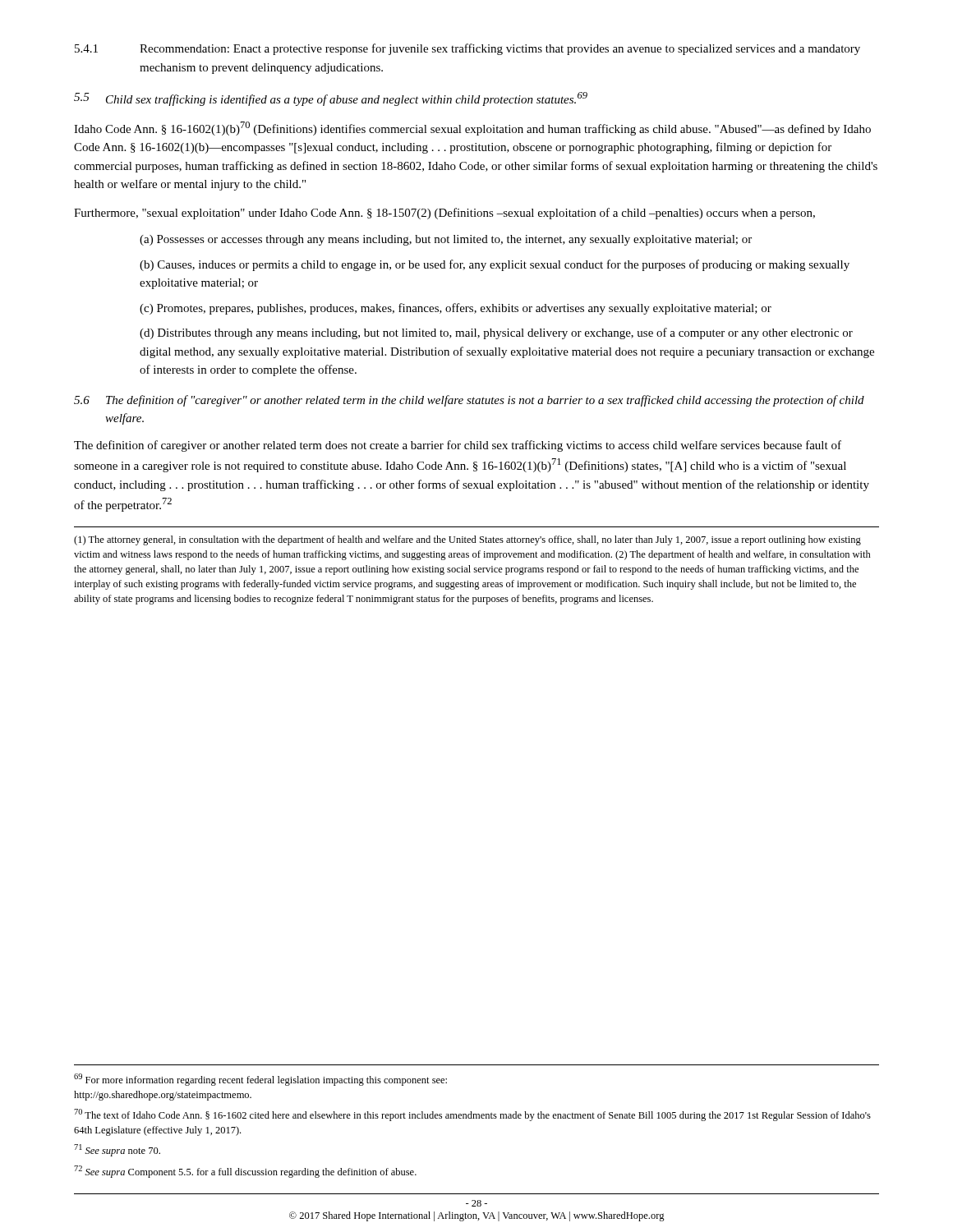Image resolution: width=953 pixels, height=1232 pixels.
Task: Click the passage that begins "5.4.1 Recommendation: Enact a protective response for"
Action: (x=476, y=58)
